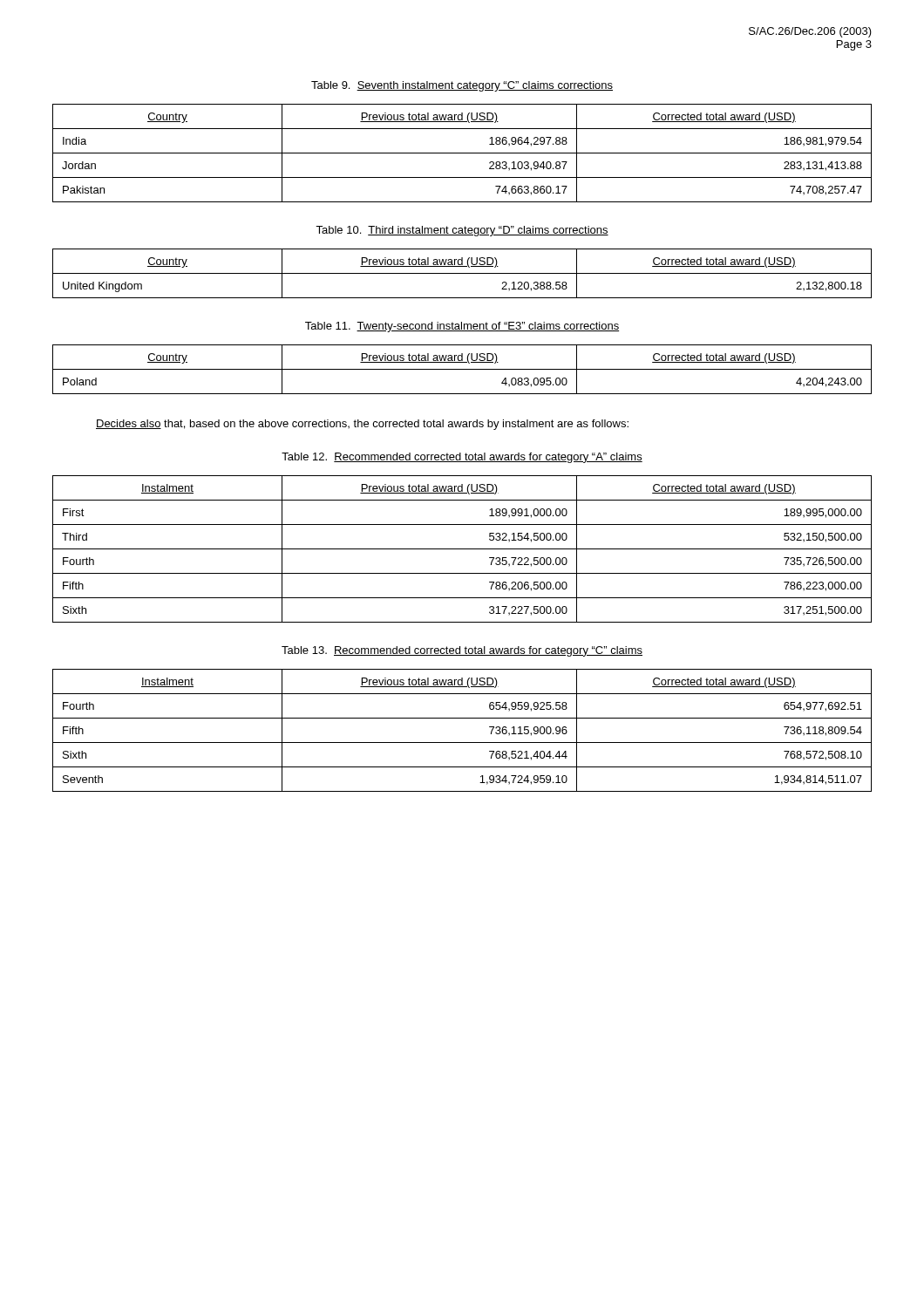Select the element starting "Table 12. Recommended corrected"
Image resolution: width=924 pixels, height=1308 pixels.
[x=462, y=456]
